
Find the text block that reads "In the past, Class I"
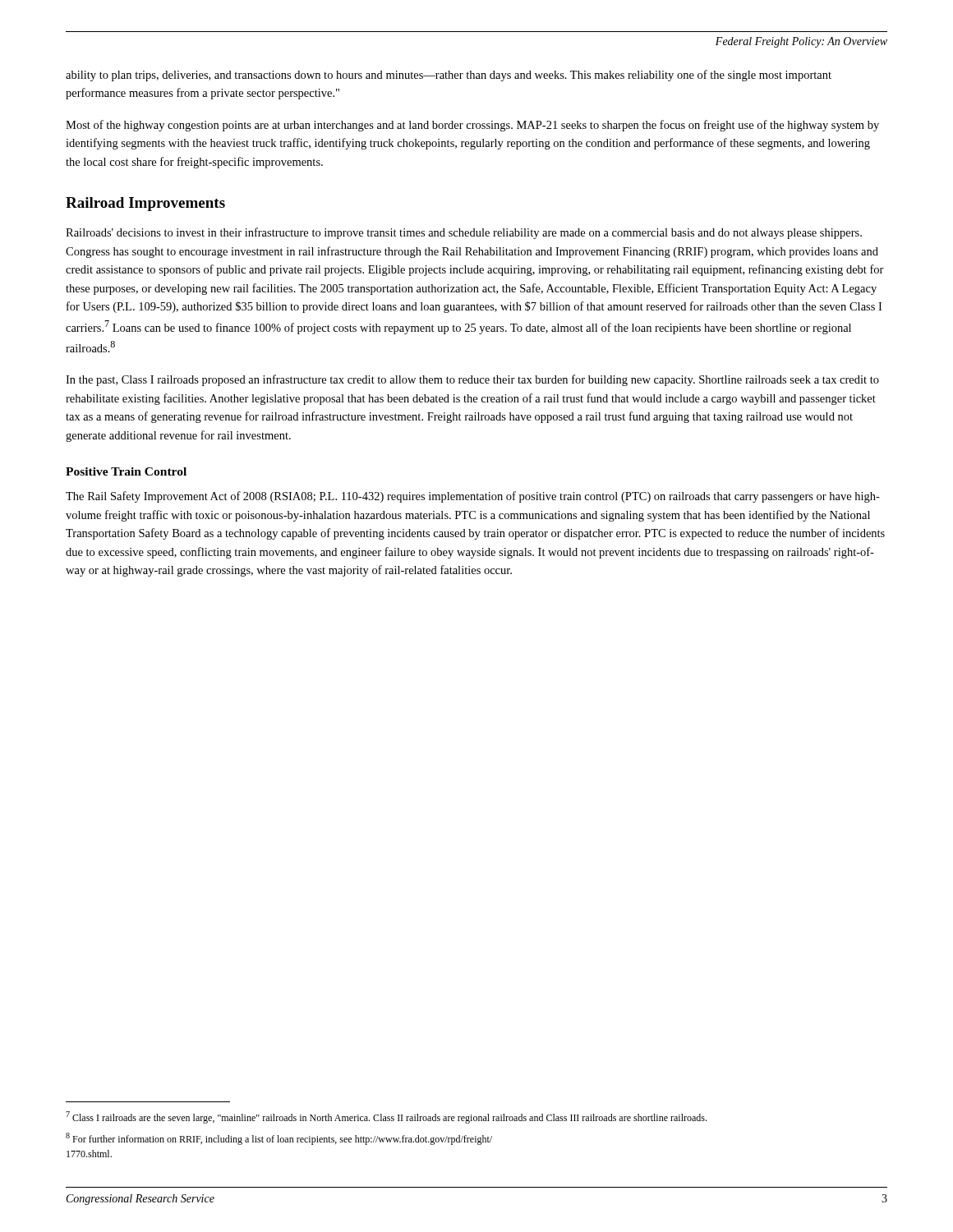pyautogui.click(x=472, y=407)
